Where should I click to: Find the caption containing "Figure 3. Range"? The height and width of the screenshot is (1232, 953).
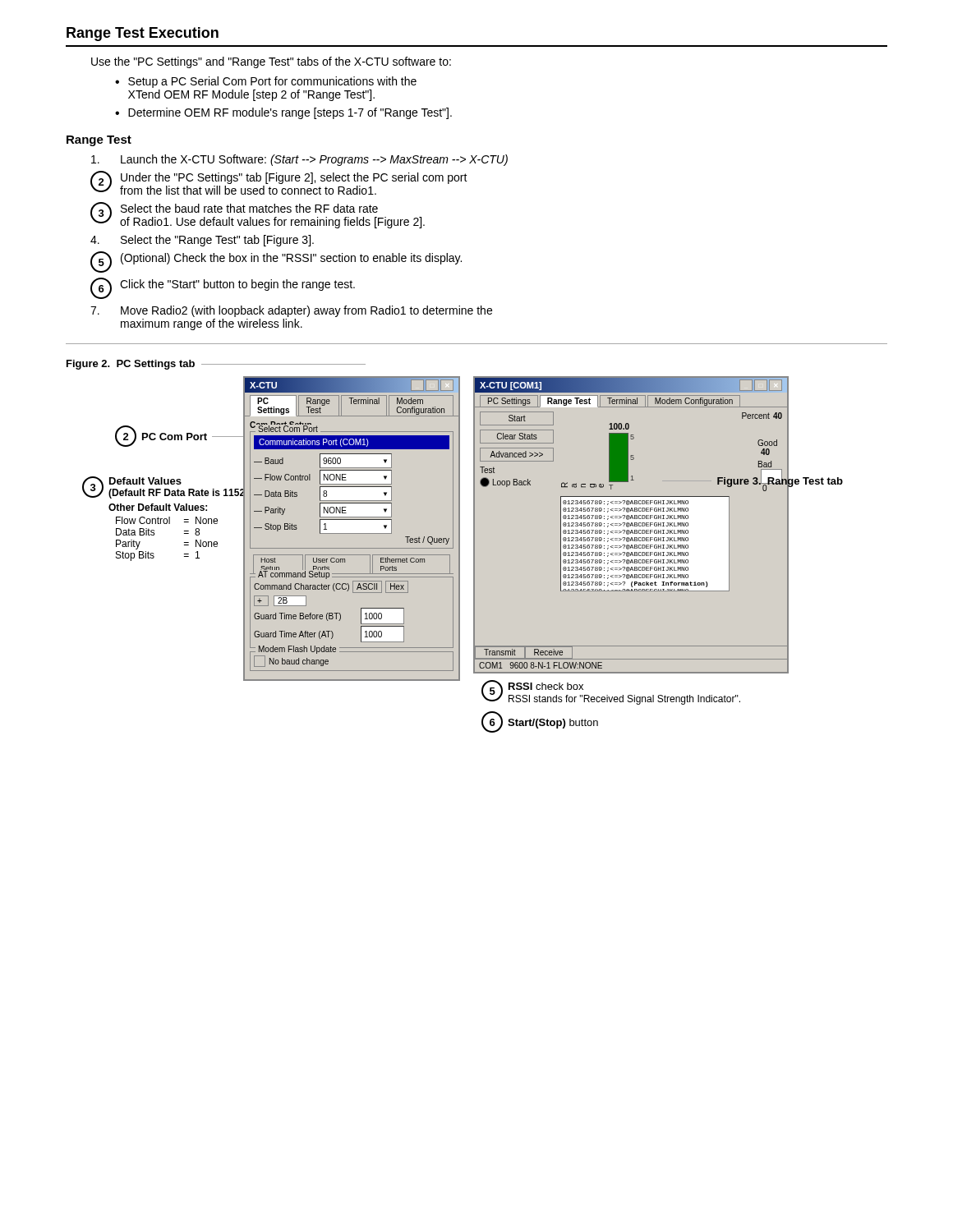[780, 481]
